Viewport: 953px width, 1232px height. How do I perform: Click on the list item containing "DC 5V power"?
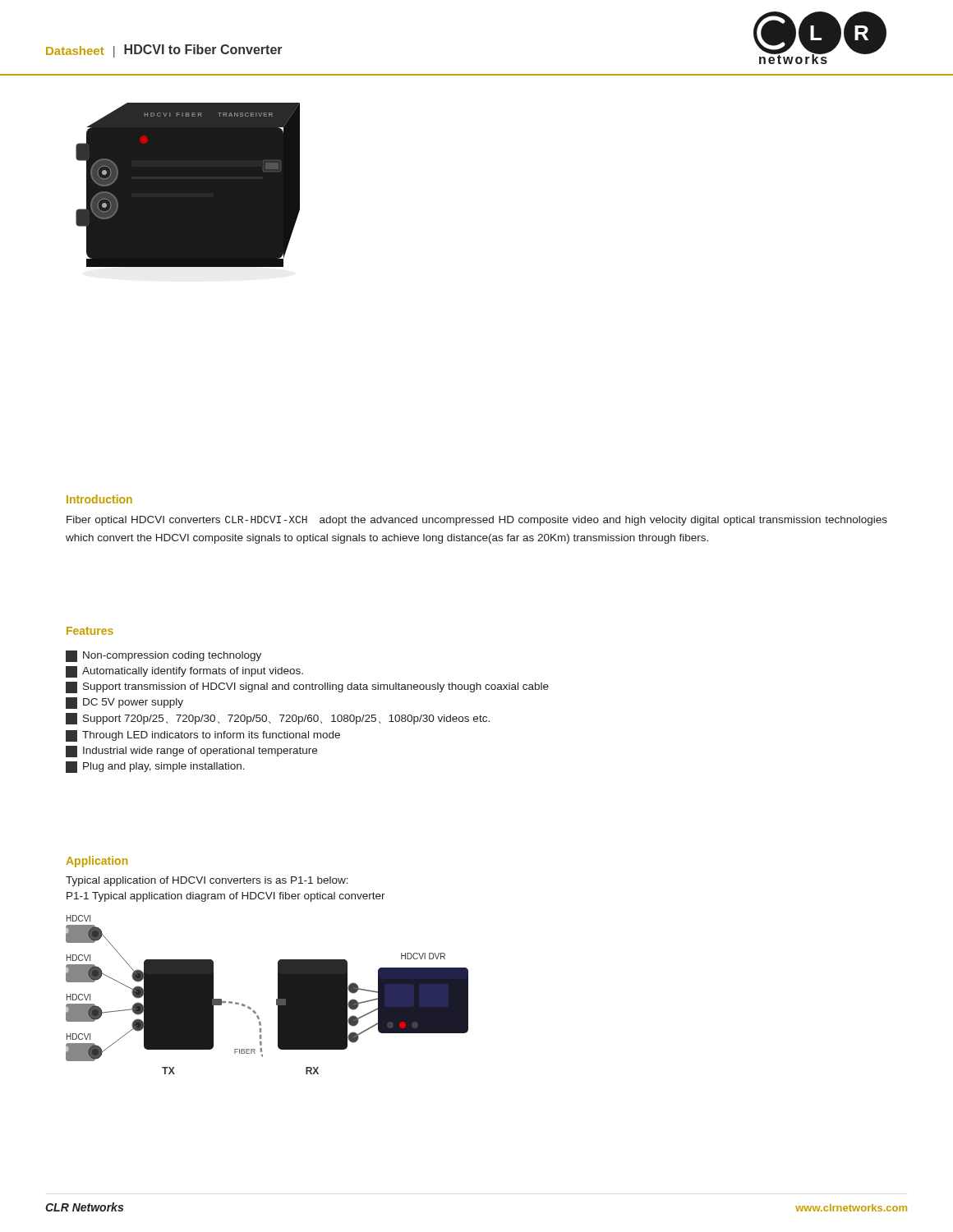(x=125, y=702)
